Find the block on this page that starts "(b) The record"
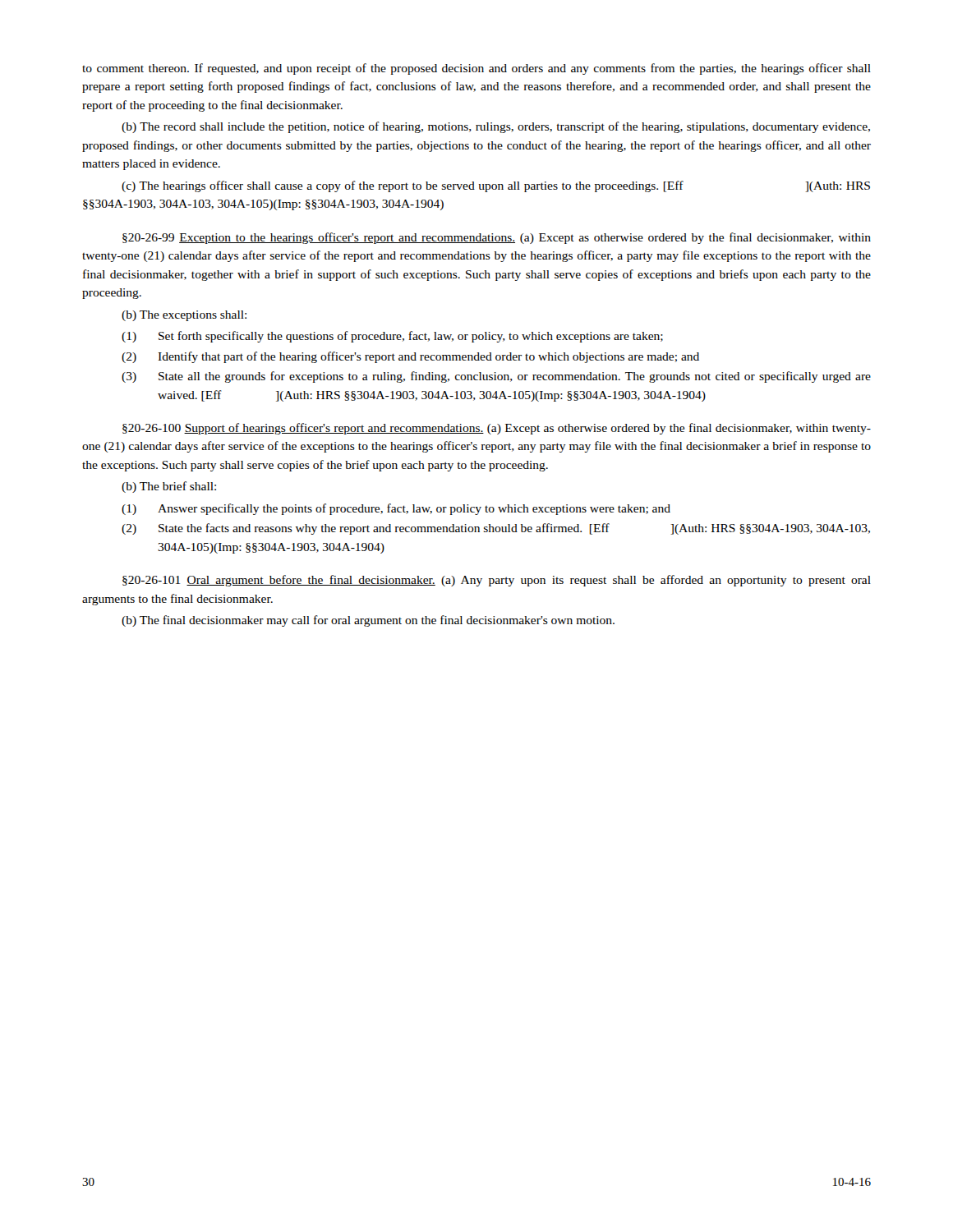The image size is (953, 1232). pyautogui.click(x=476, y=145)
